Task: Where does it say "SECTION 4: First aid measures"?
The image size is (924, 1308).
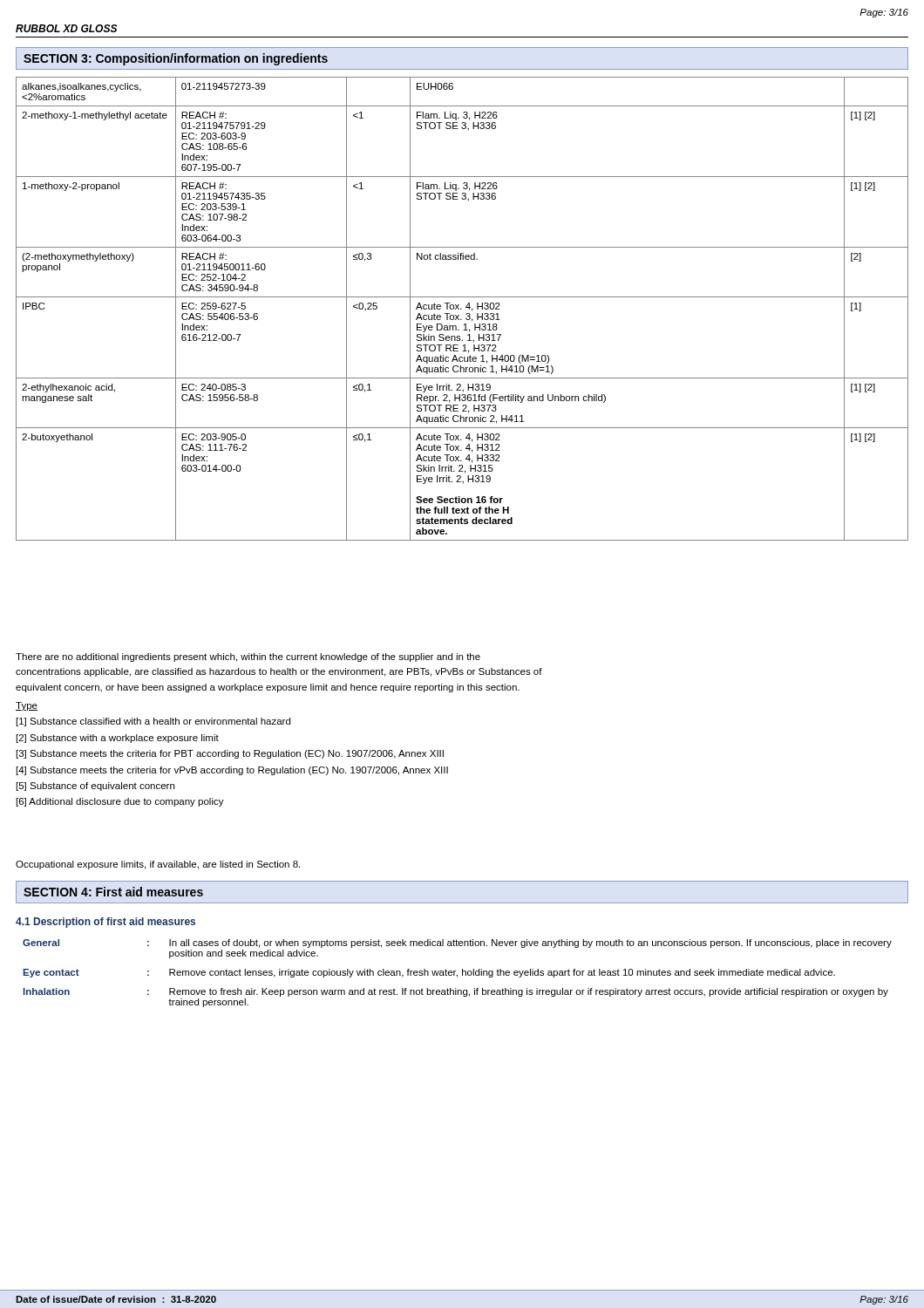Action: point(113,892)
